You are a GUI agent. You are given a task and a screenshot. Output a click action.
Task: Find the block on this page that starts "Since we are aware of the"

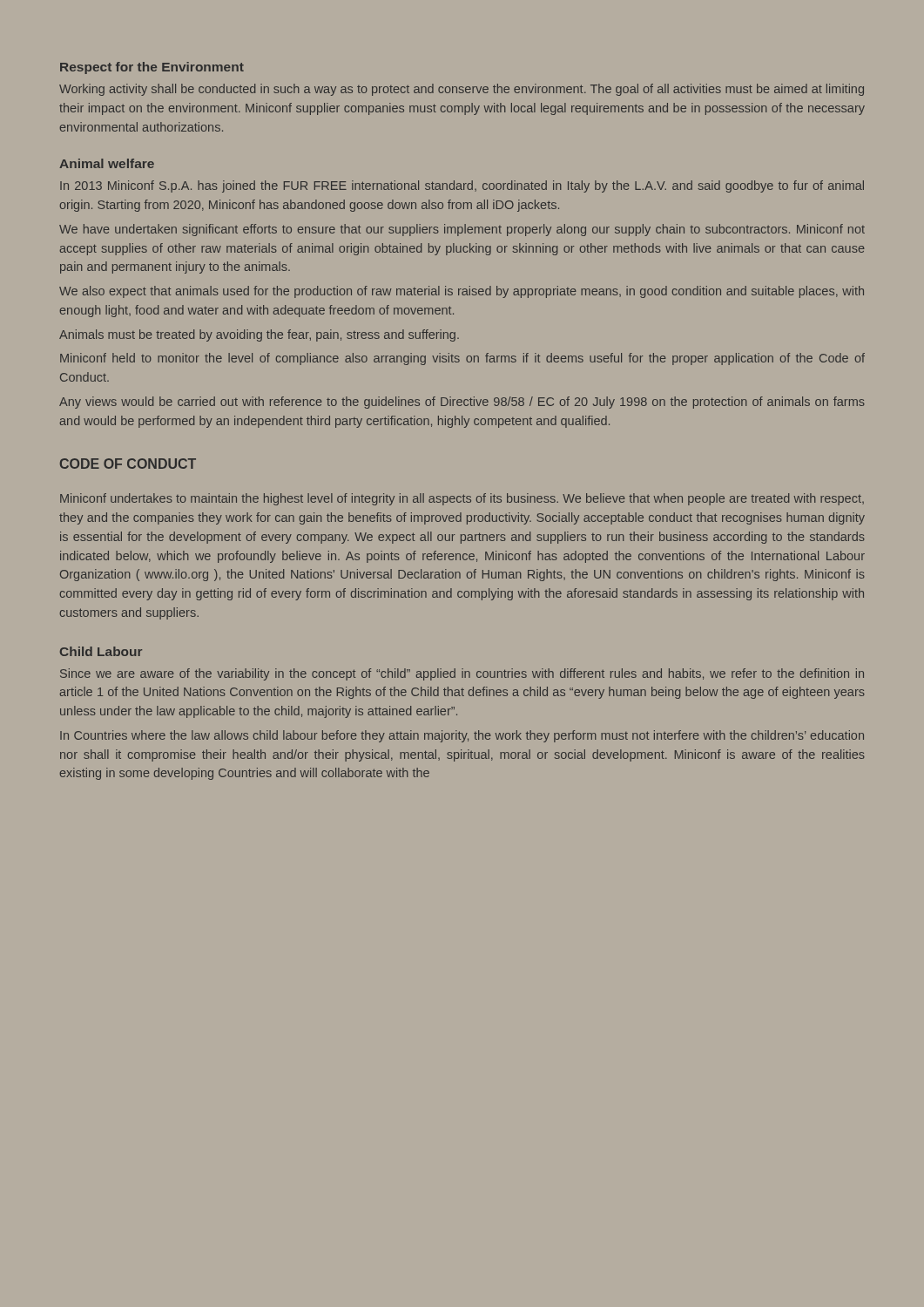pos(462,692)
